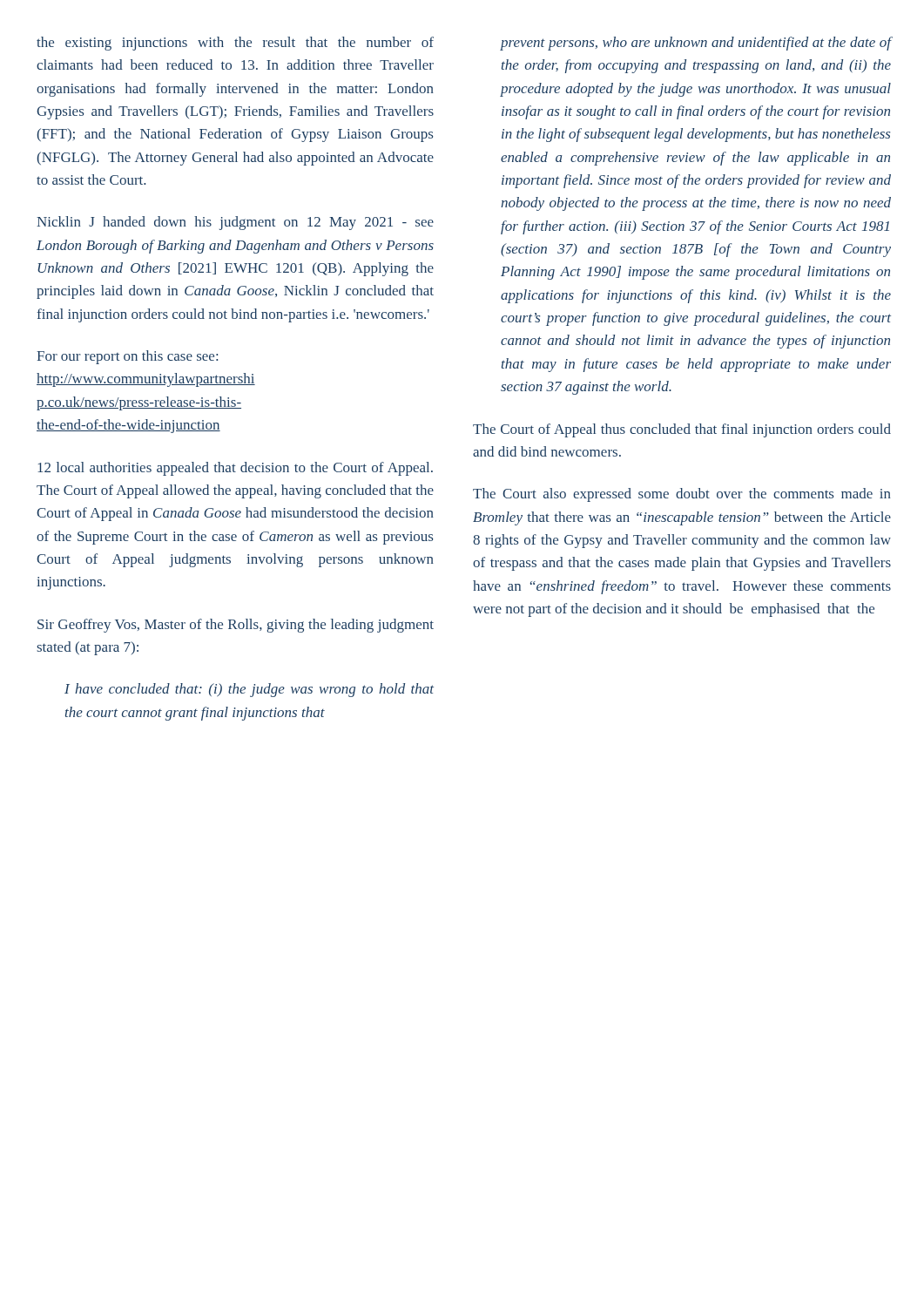Screen dimensions: 1307x924
Task: Click the passage that begins "For our report"
Action: pos(146,390)
